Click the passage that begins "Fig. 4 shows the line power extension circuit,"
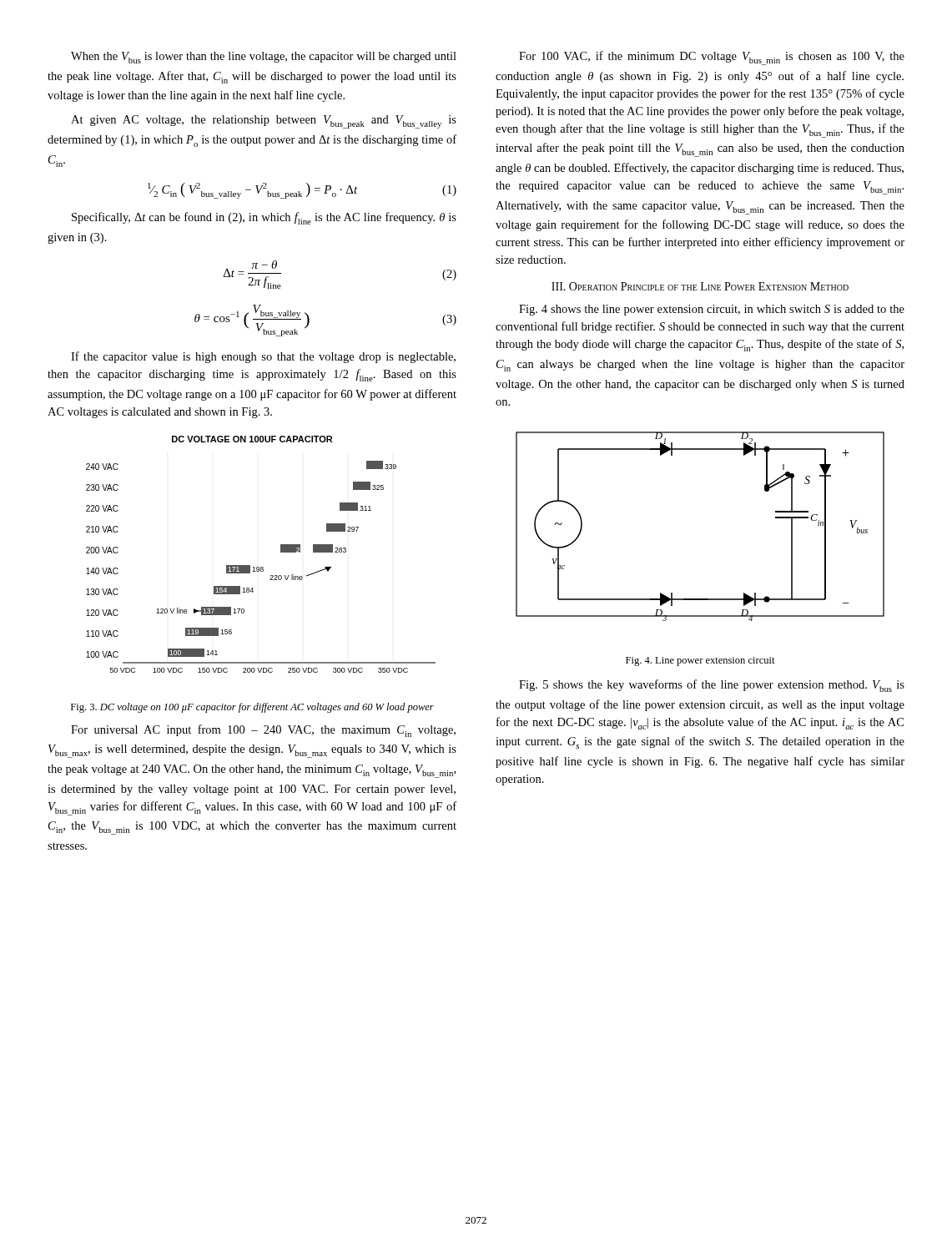 click(x=700, y=356)
